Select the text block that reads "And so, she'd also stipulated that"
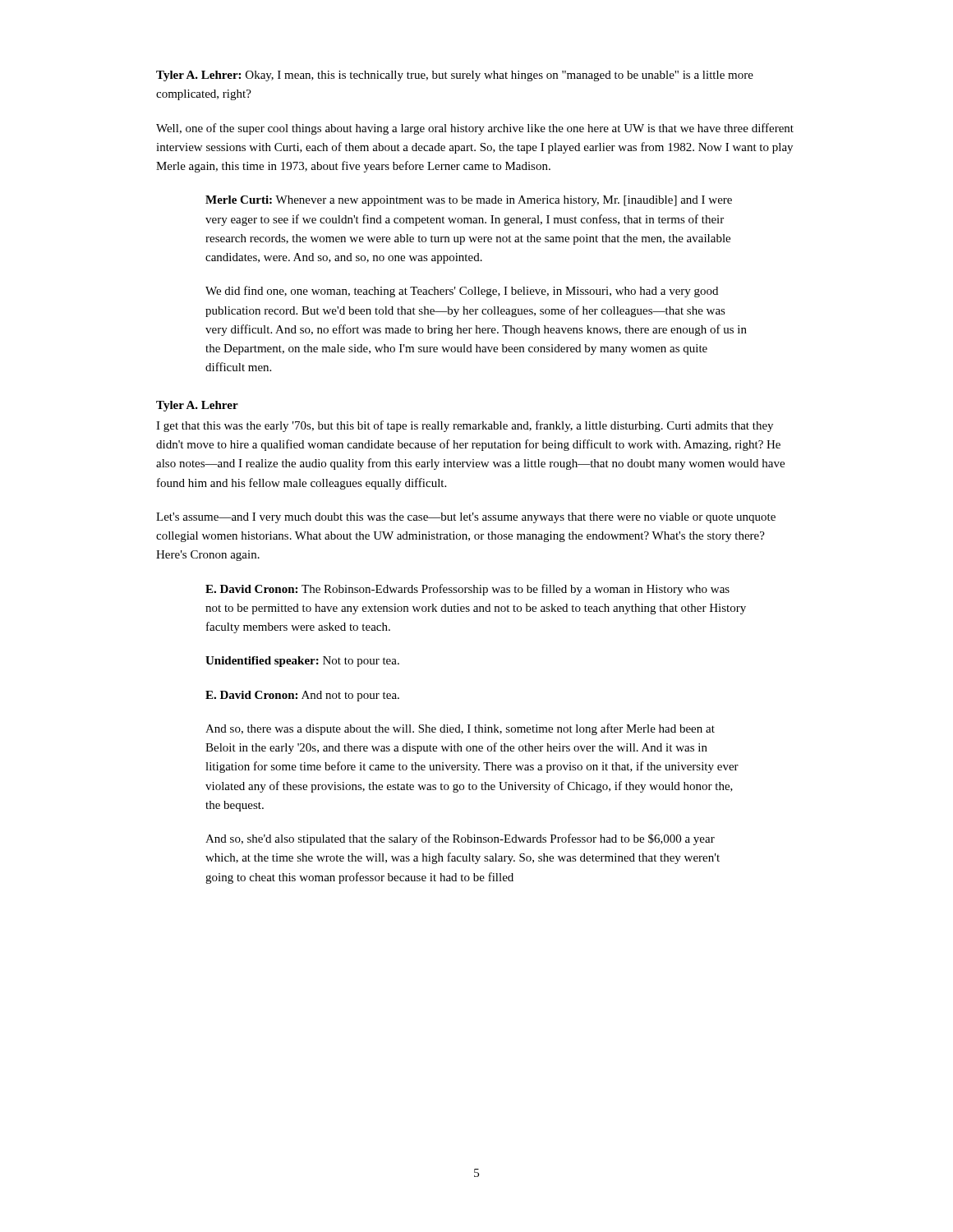This screenshot has width=953, height=1232. [463, 858]
